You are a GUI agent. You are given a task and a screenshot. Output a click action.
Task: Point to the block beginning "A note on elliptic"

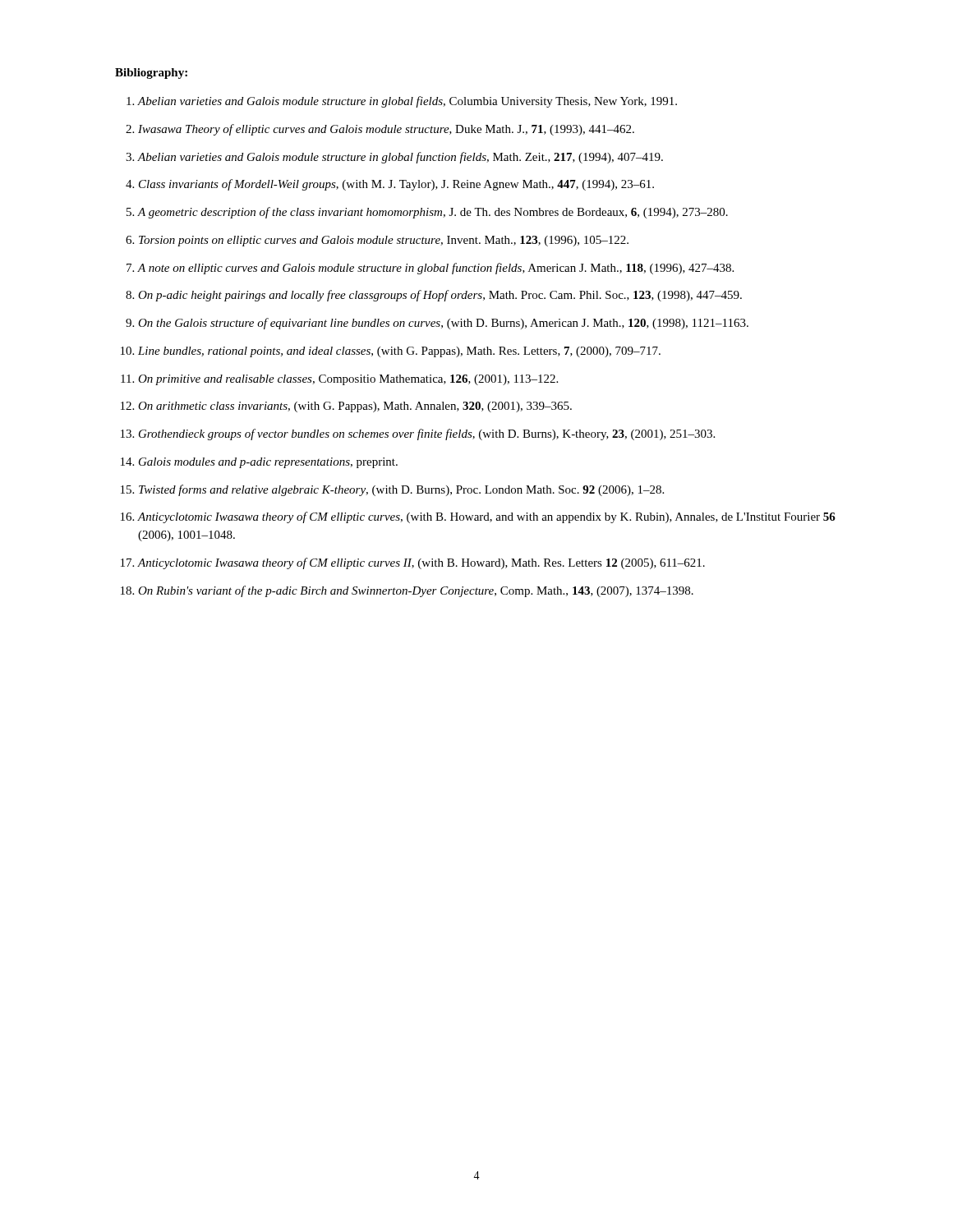tap(488, 268)
